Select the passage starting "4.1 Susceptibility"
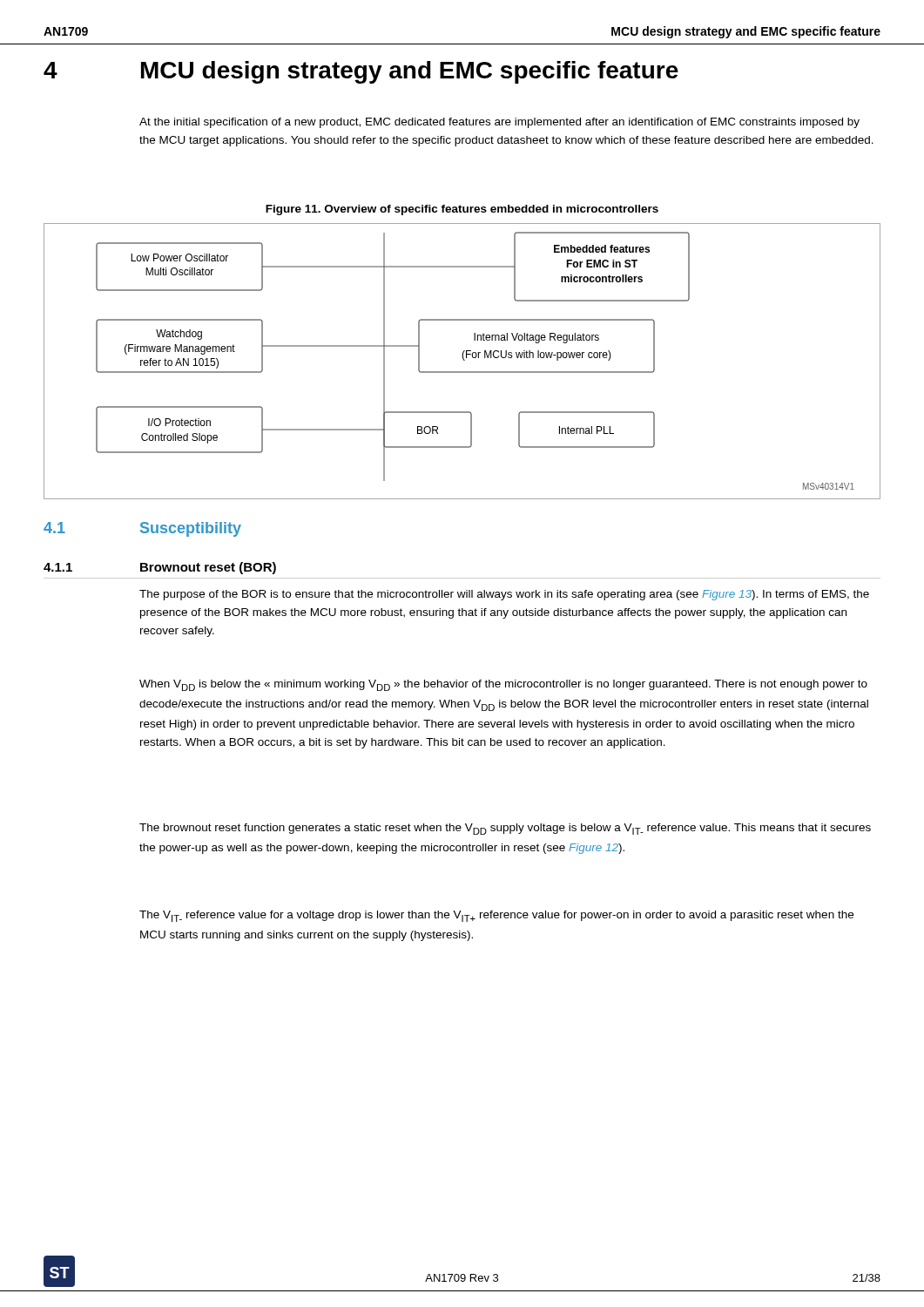The width and height of the screenshot is (924, 1307). (x=142, y=528)
